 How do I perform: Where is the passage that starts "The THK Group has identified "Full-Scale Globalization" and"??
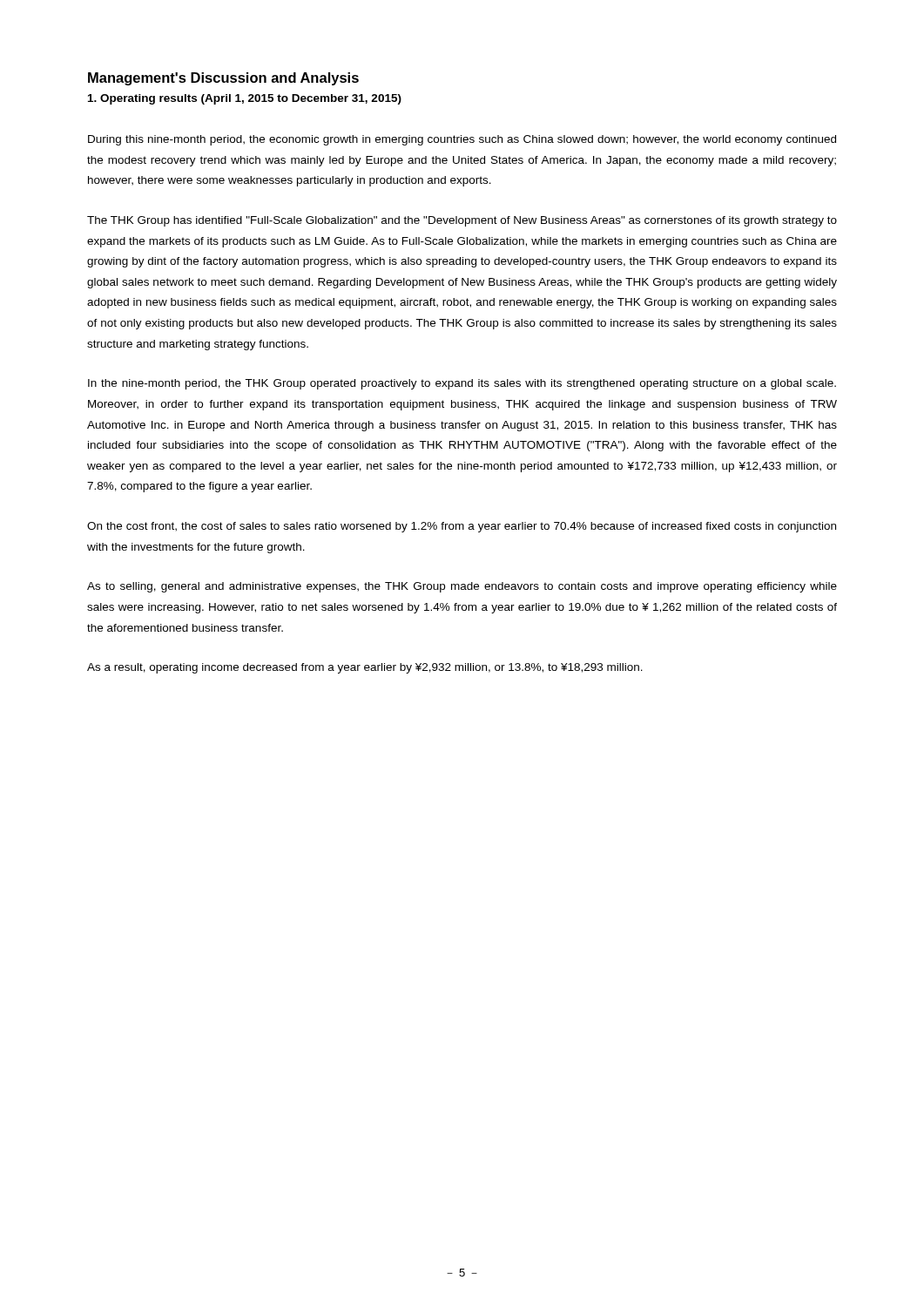[462, 282]
